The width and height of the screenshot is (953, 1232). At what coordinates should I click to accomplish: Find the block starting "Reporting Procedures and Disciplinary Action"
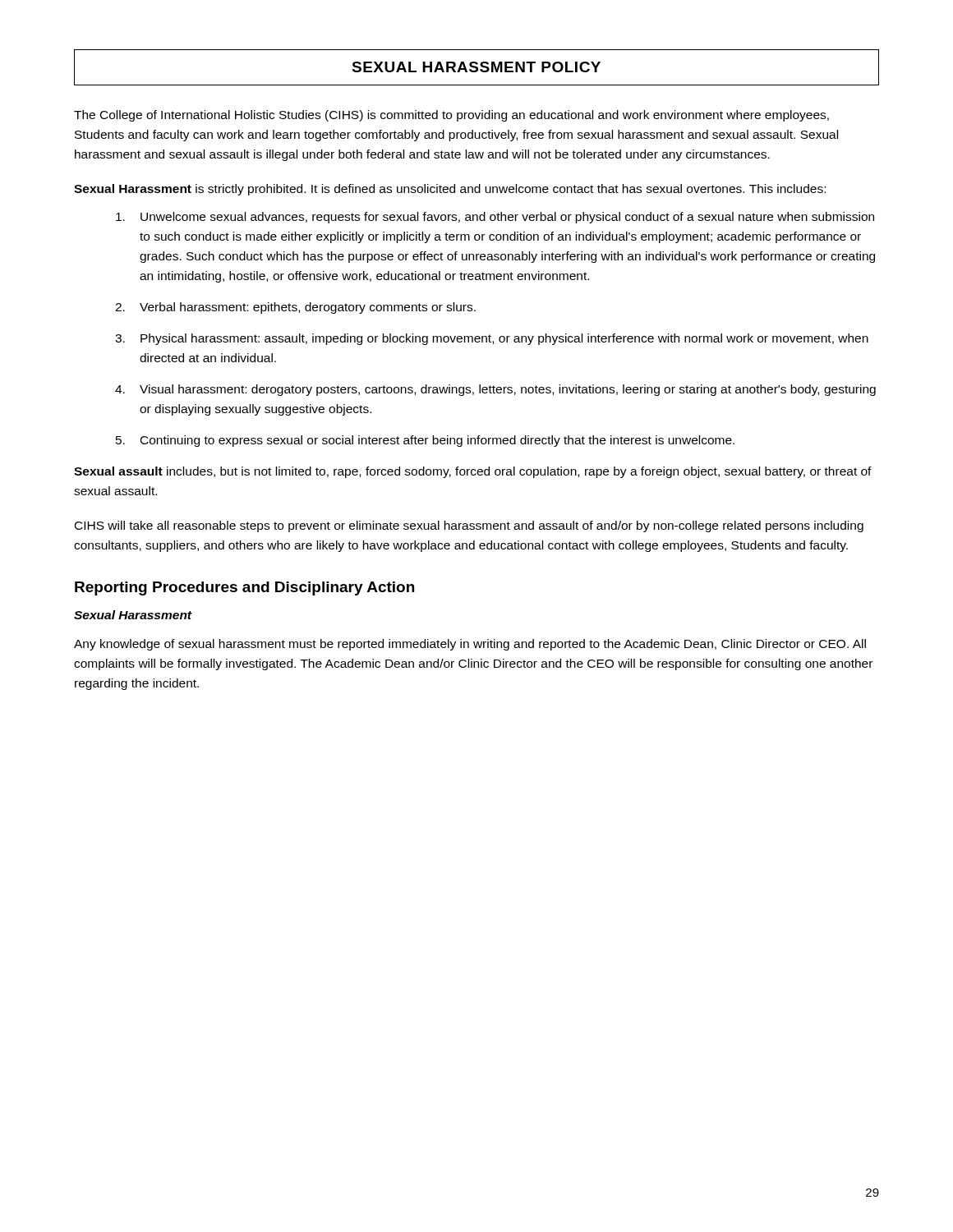[x=245, y=587]
